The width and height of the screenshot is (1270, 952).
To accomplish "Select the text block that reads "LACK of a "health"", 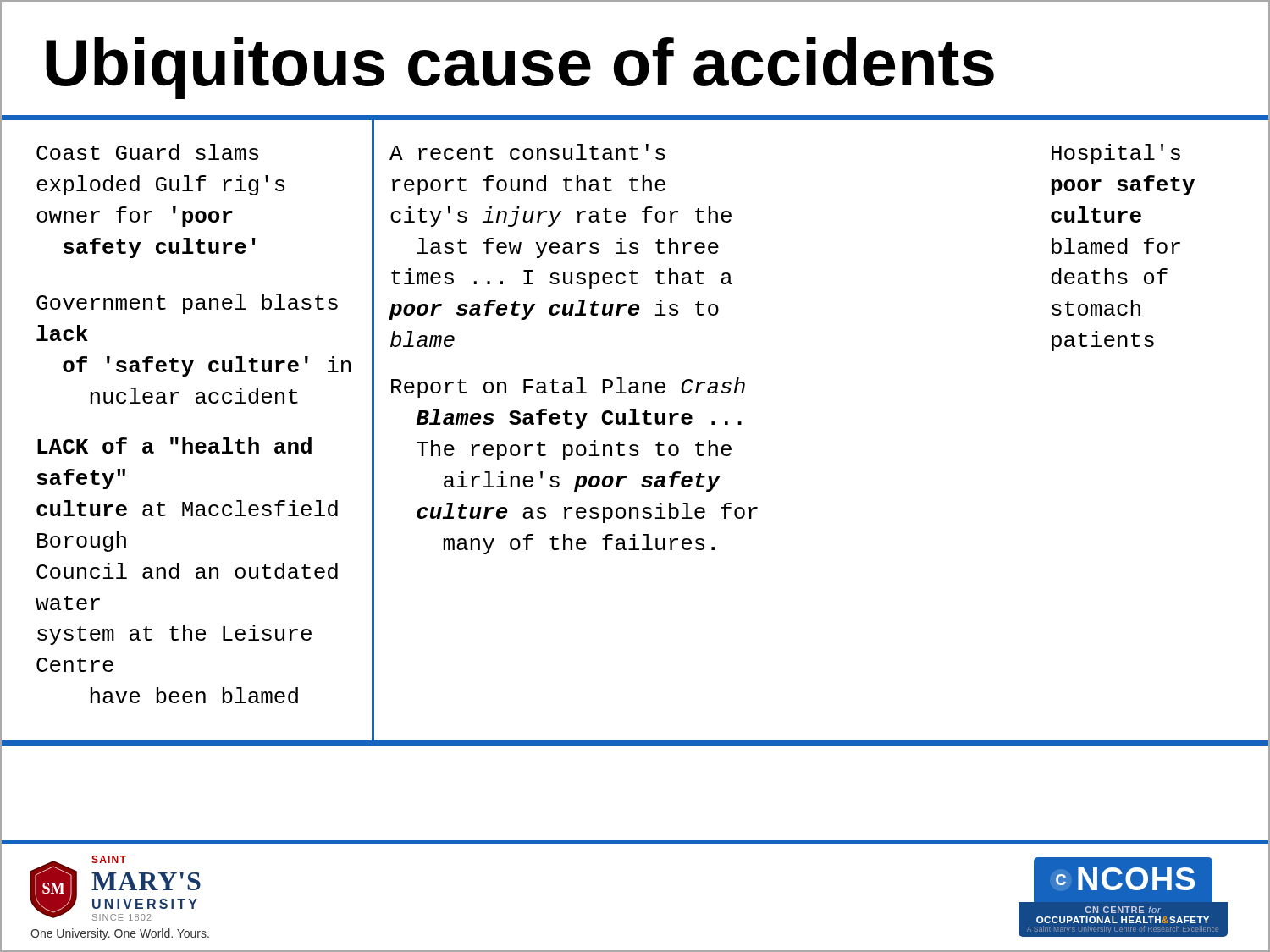I will pos(187,573).
